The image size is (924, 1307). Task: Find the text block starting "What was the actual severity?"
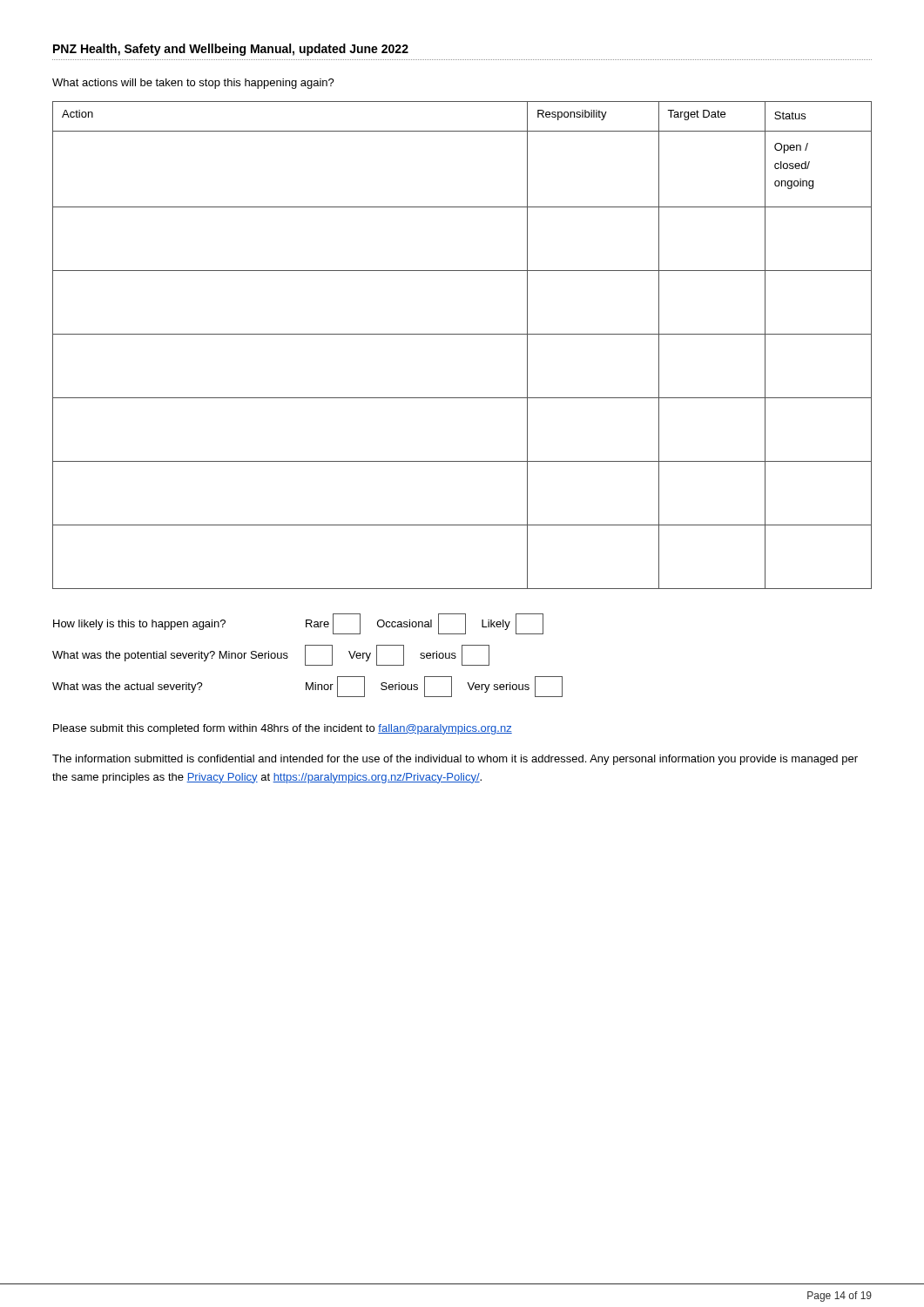[x=308, y=686]
